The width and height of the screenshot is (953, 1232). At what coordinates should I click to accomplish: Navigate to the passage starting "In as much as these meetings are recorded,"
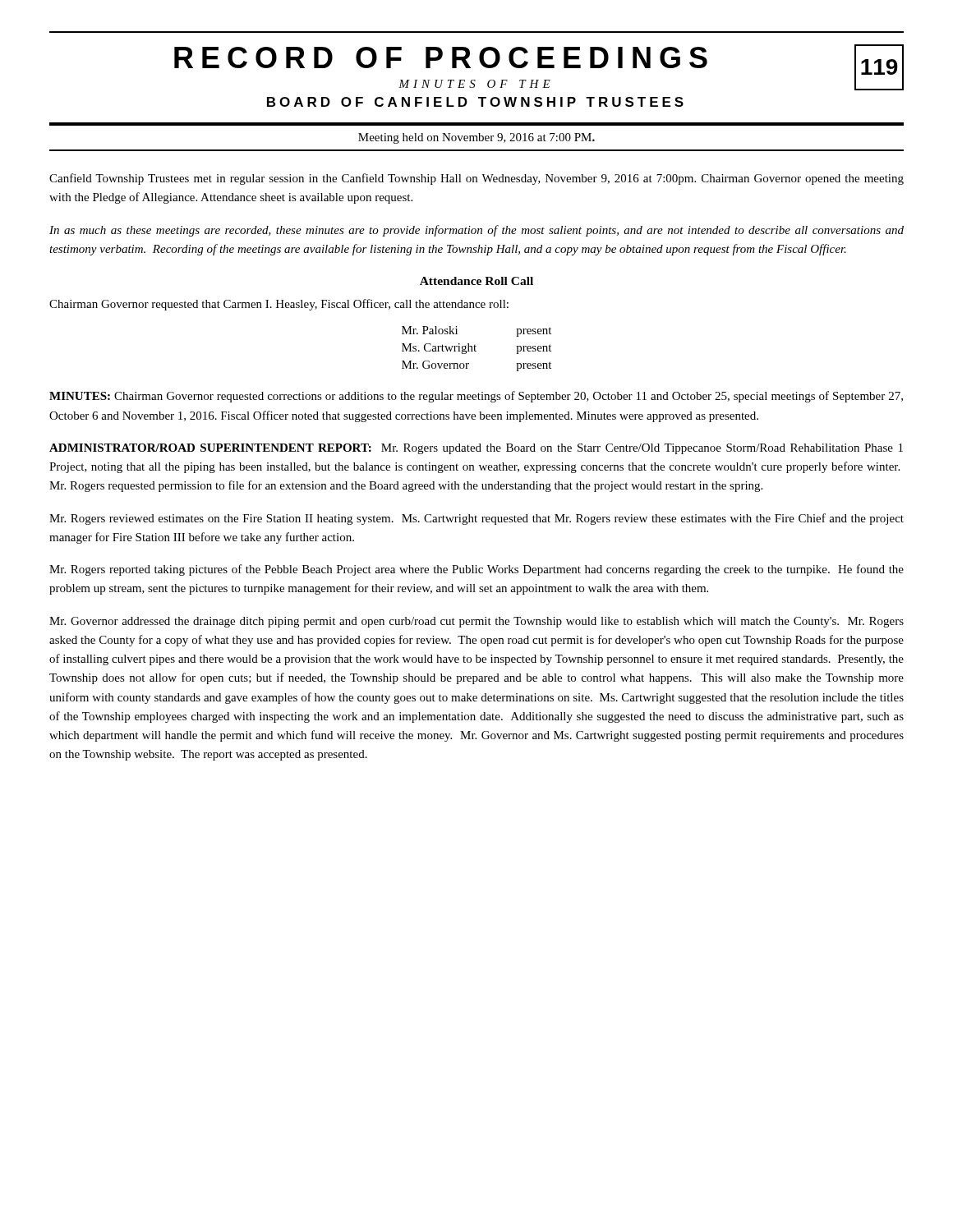pos(476,239)
